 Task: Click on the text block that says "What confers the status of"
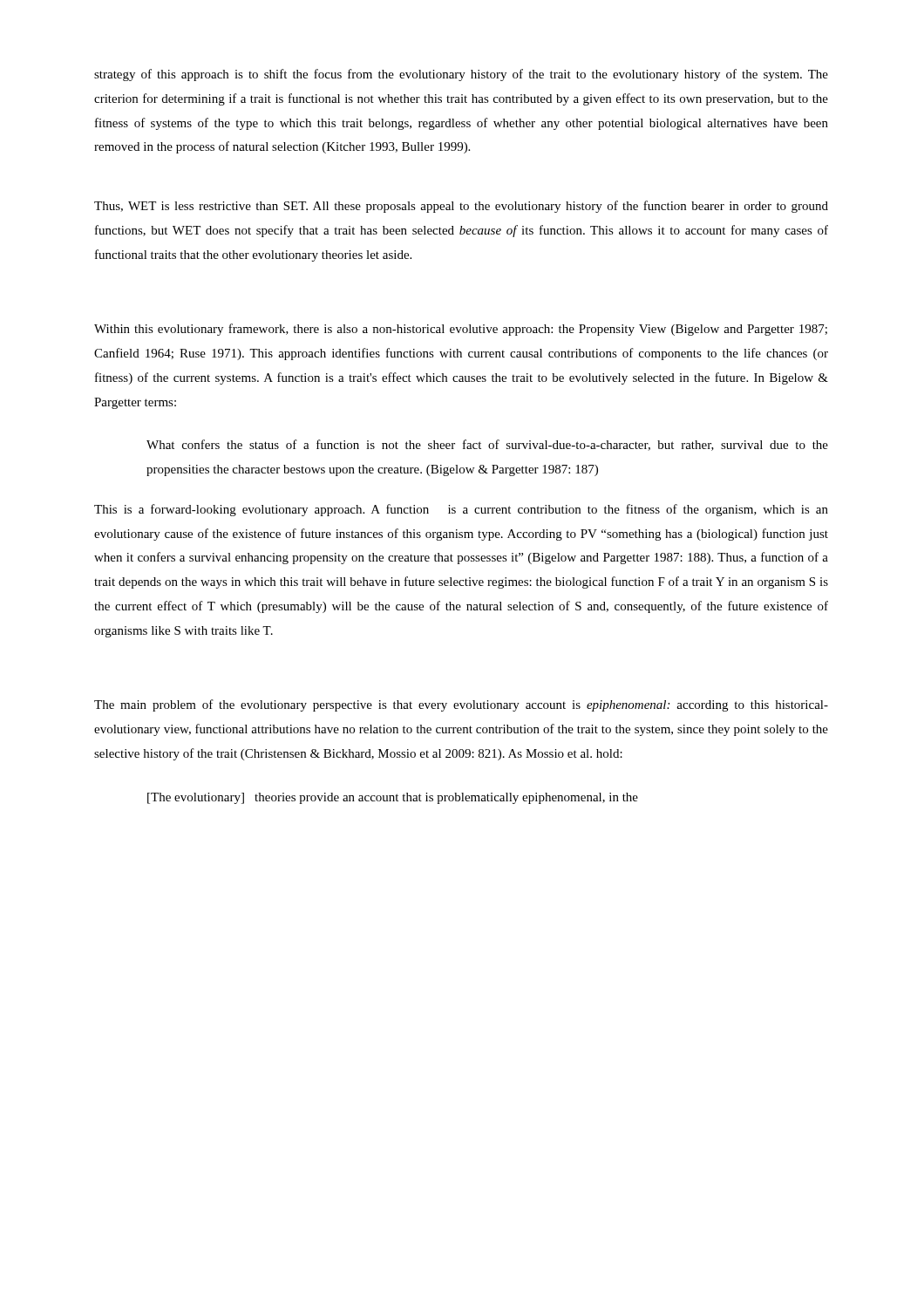pos(487,457)
